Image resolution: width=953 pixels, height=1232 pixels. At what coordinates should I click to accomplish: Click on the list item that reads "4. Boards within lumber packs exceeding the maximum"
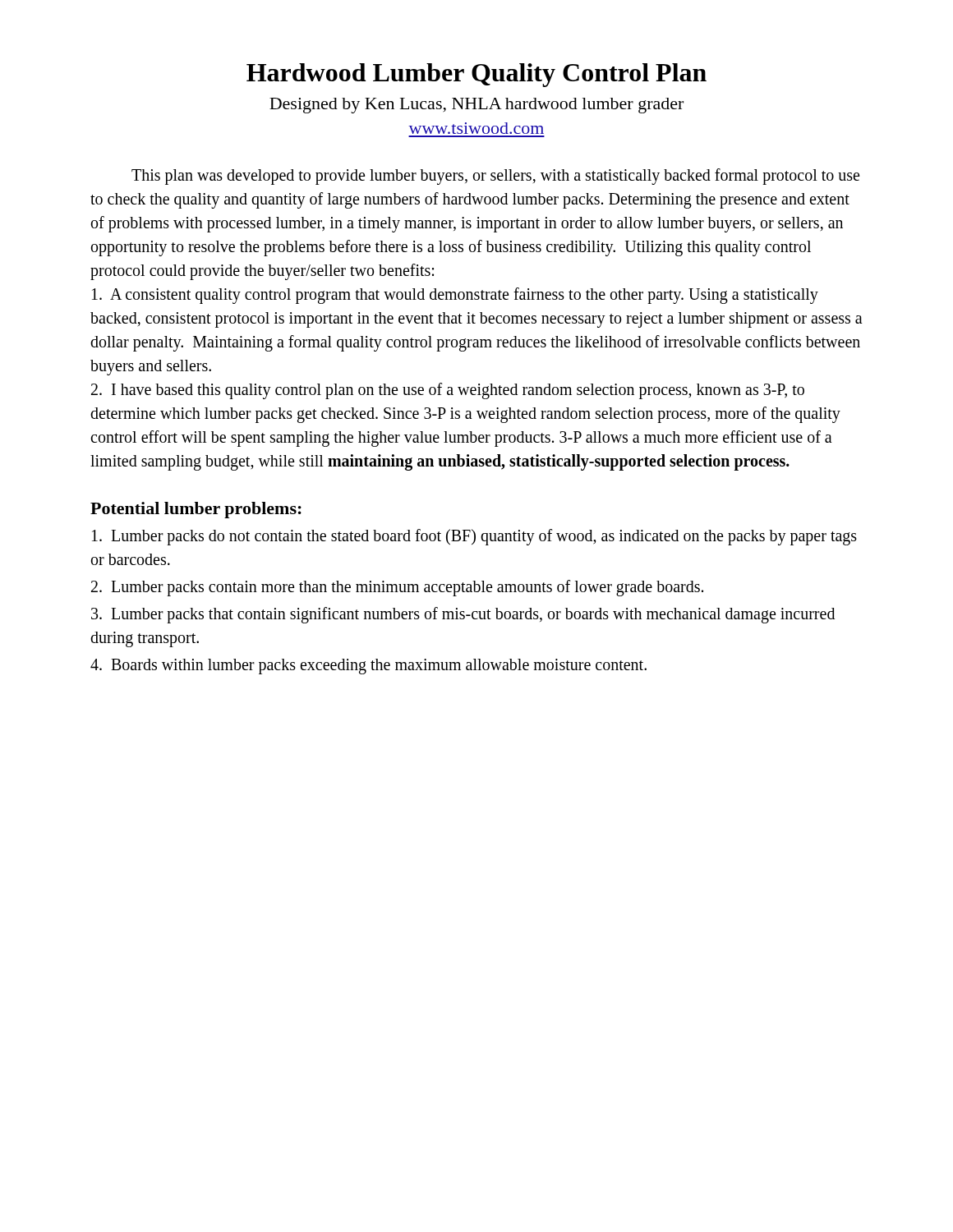369,664
